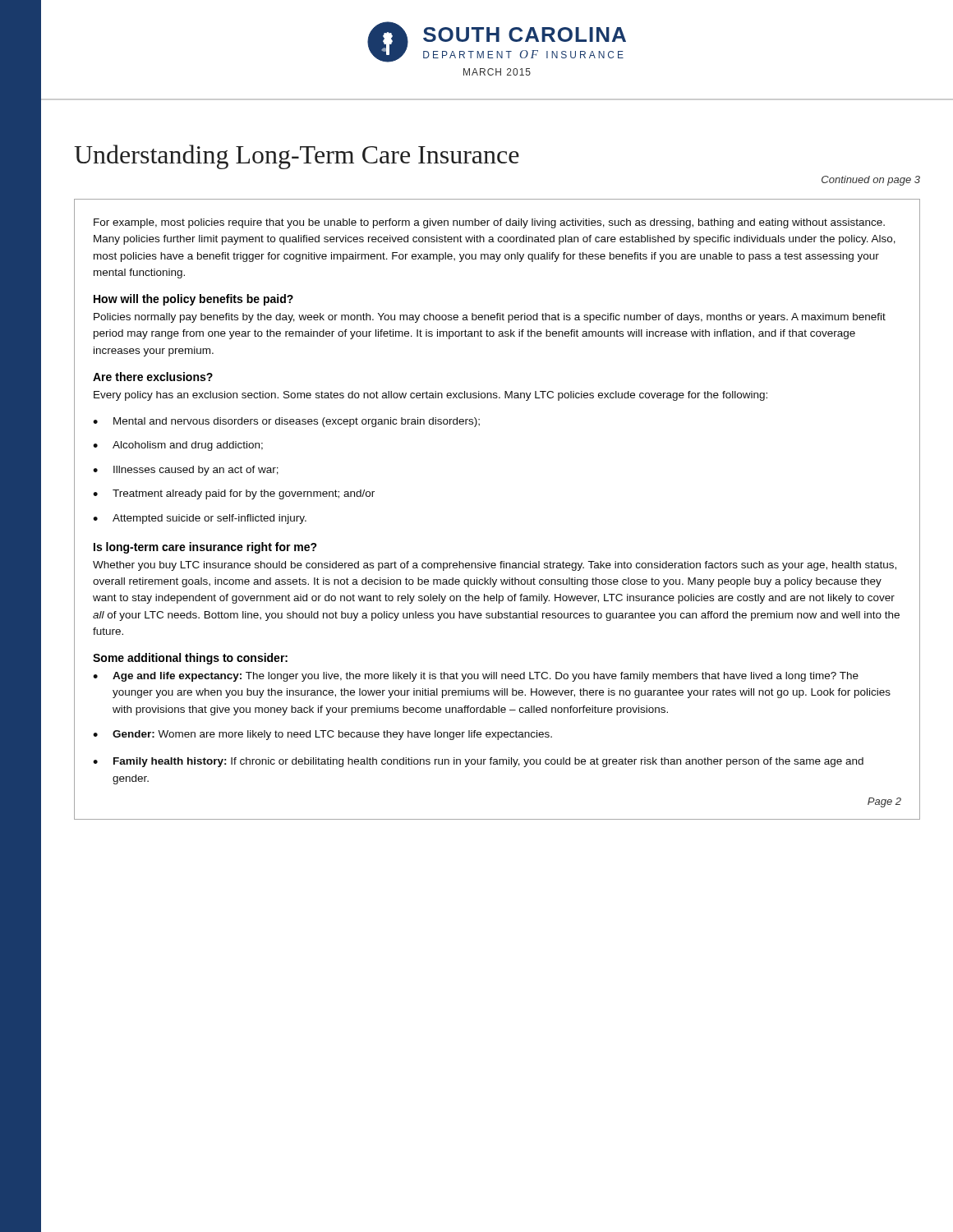Find the title

click(x=497, y=155)
